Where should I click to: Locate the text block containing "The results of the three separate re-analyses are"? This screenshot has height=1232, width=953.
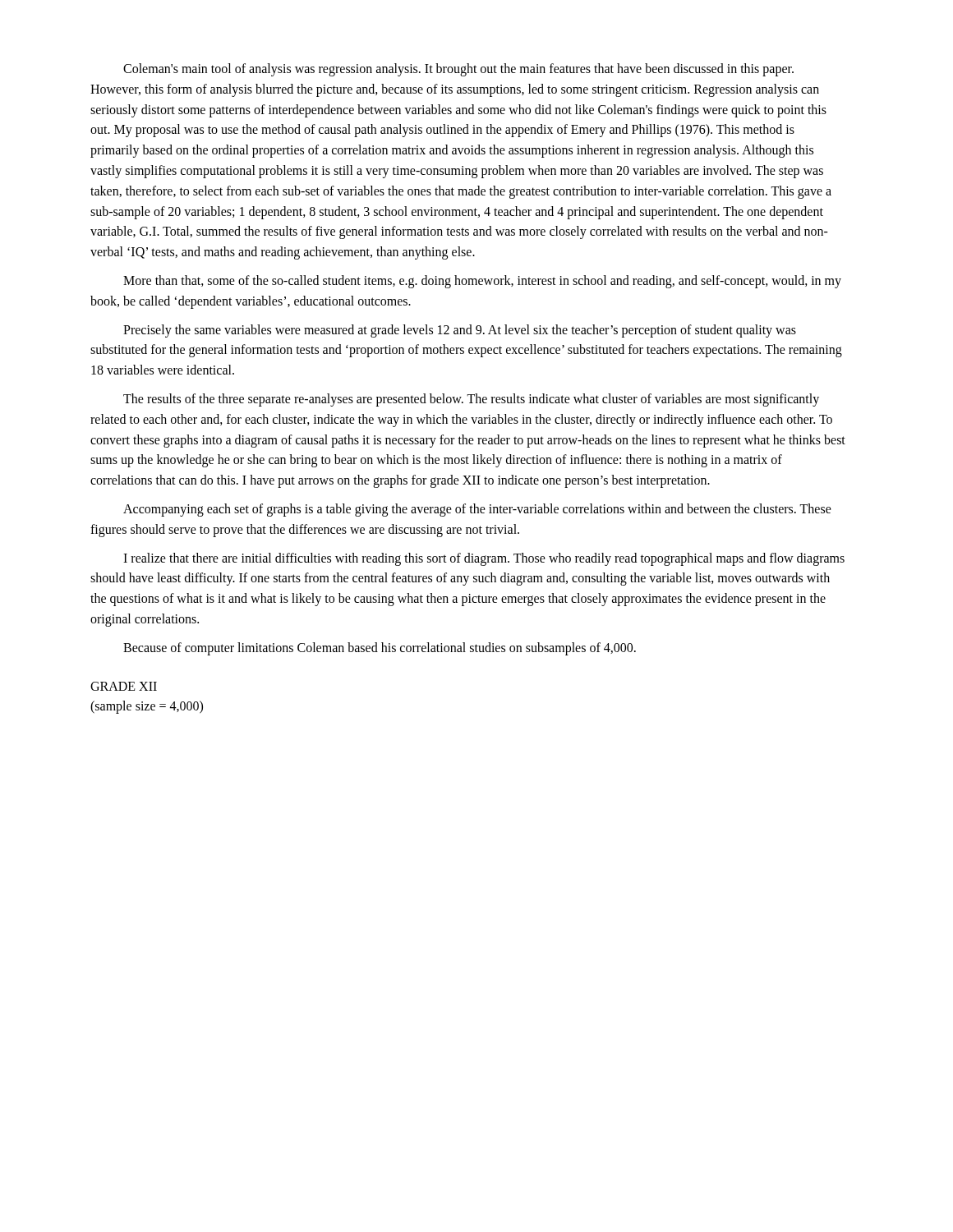(x=468, y=440)
